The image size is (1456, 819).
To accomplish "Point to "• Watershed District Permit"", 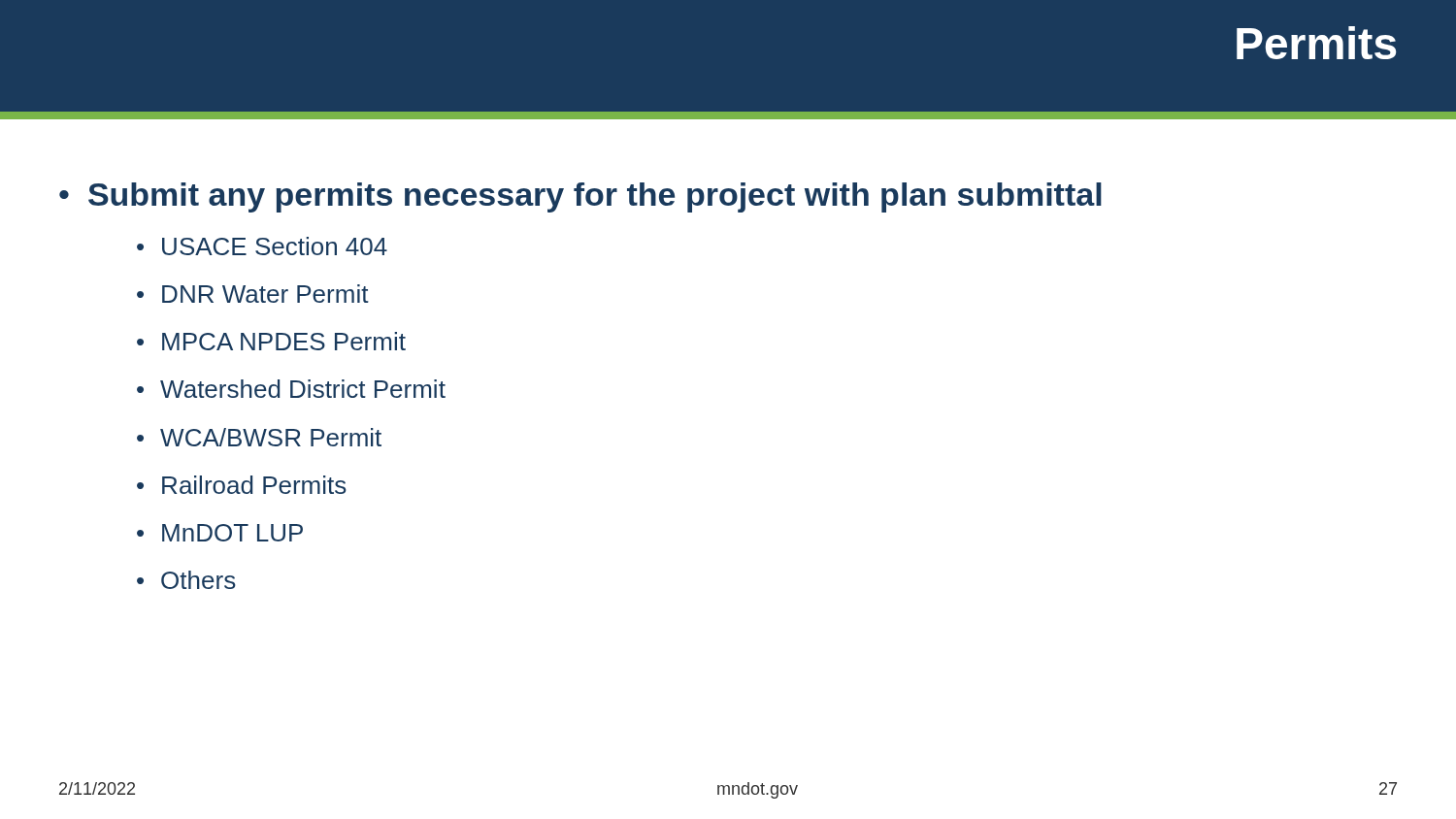I will 291,390.
